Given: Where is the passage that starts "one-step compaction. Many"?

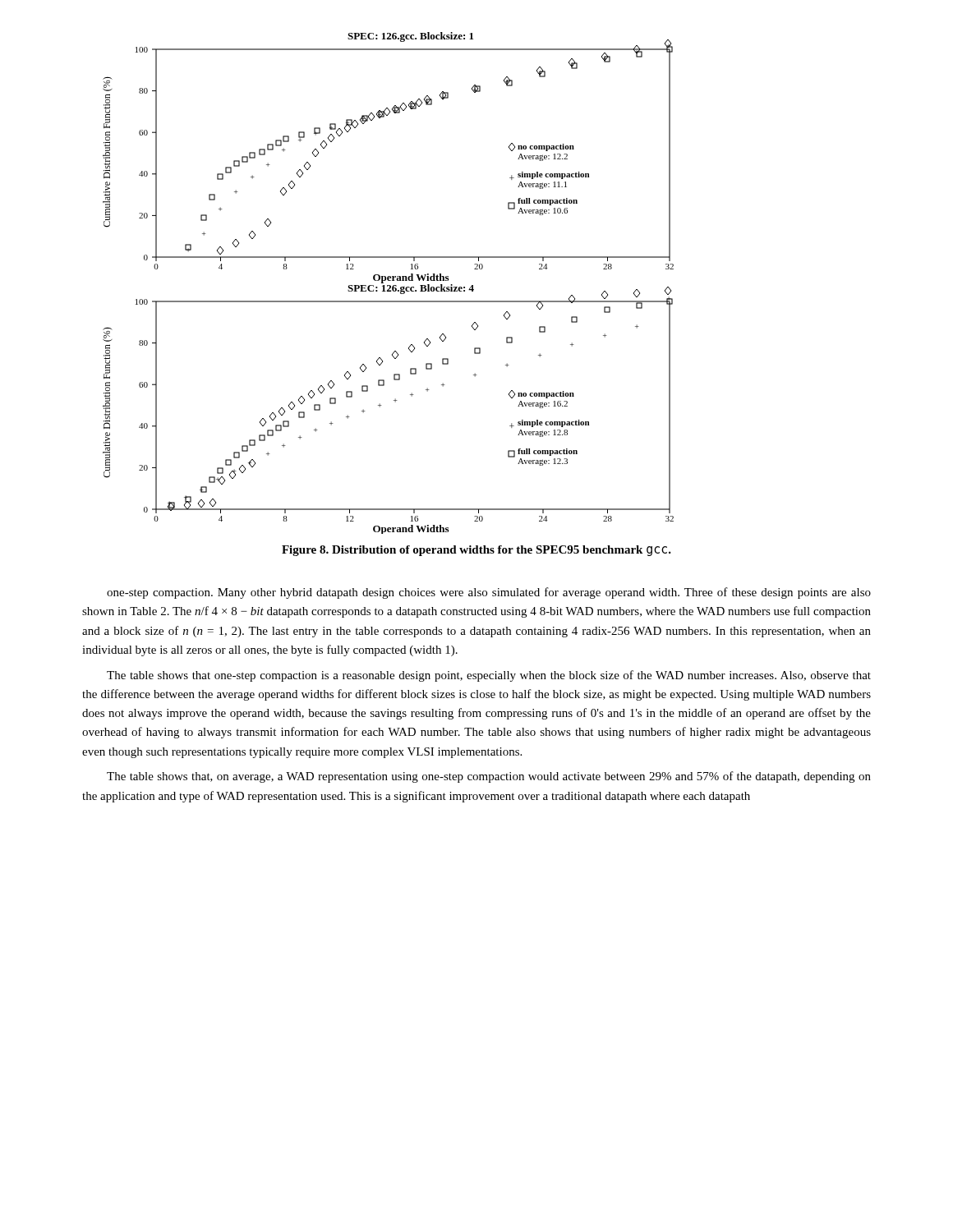Looking at the screenshot, I should pos(476,694).
